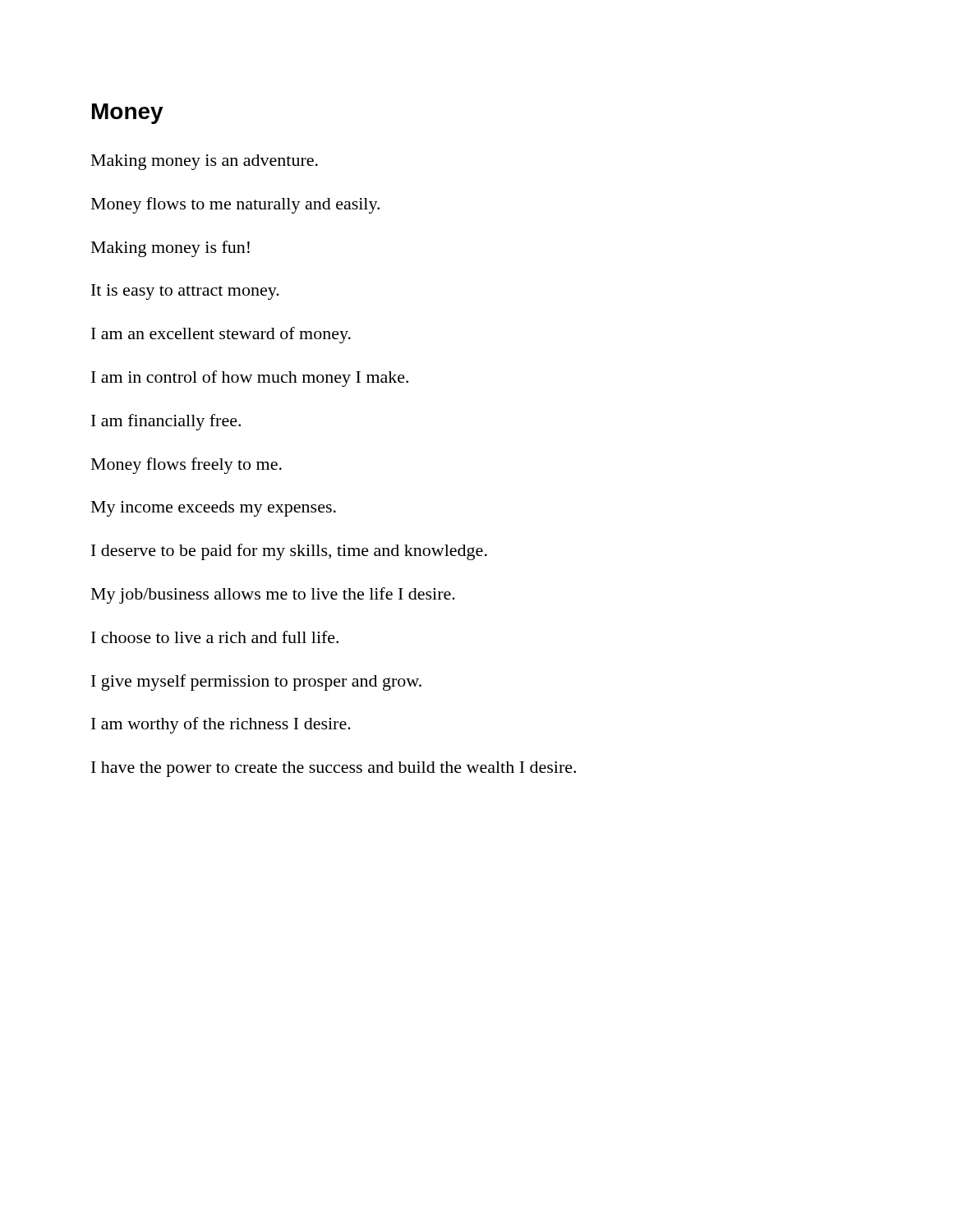Locate the block of text that opens with "I have the"
This screenshot has height=1232, width=953.
(334, 767)
